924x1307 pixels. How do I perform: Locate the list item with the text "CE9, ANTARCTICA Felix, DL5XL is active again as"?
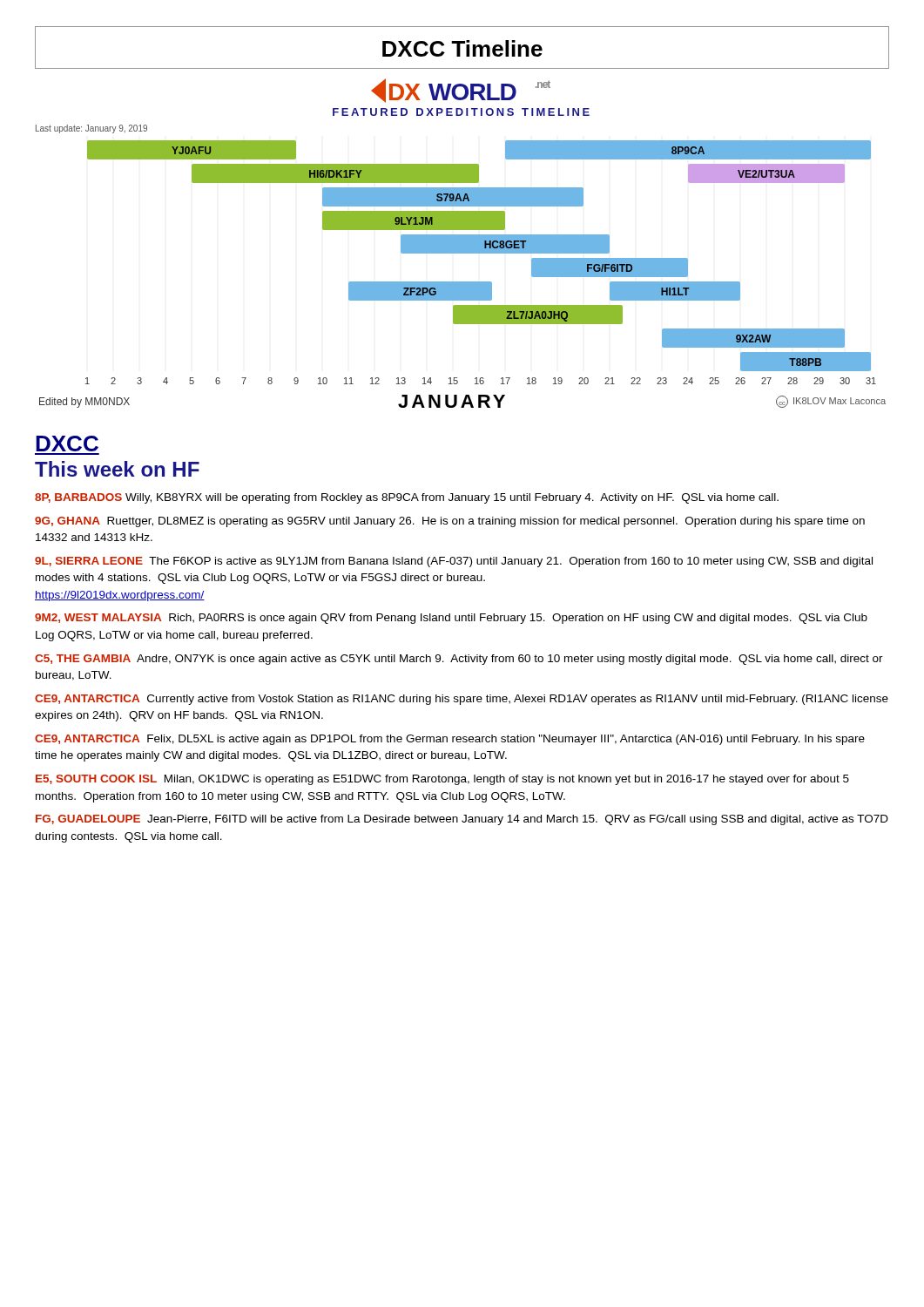[450, 747]
